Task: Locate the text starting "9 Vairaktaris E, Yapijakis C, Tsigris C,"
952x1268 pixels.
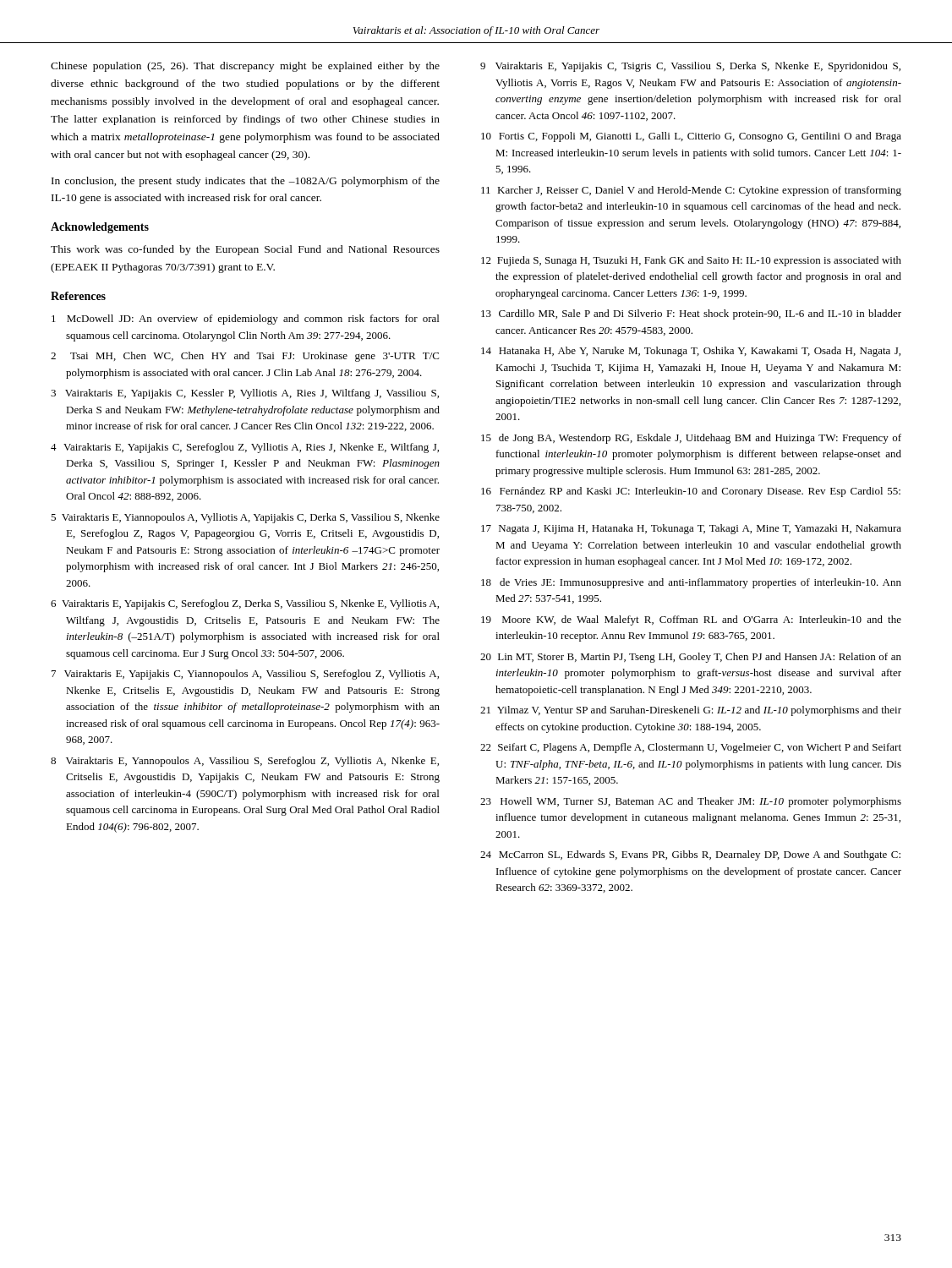Action: click(x=691, y=90)
